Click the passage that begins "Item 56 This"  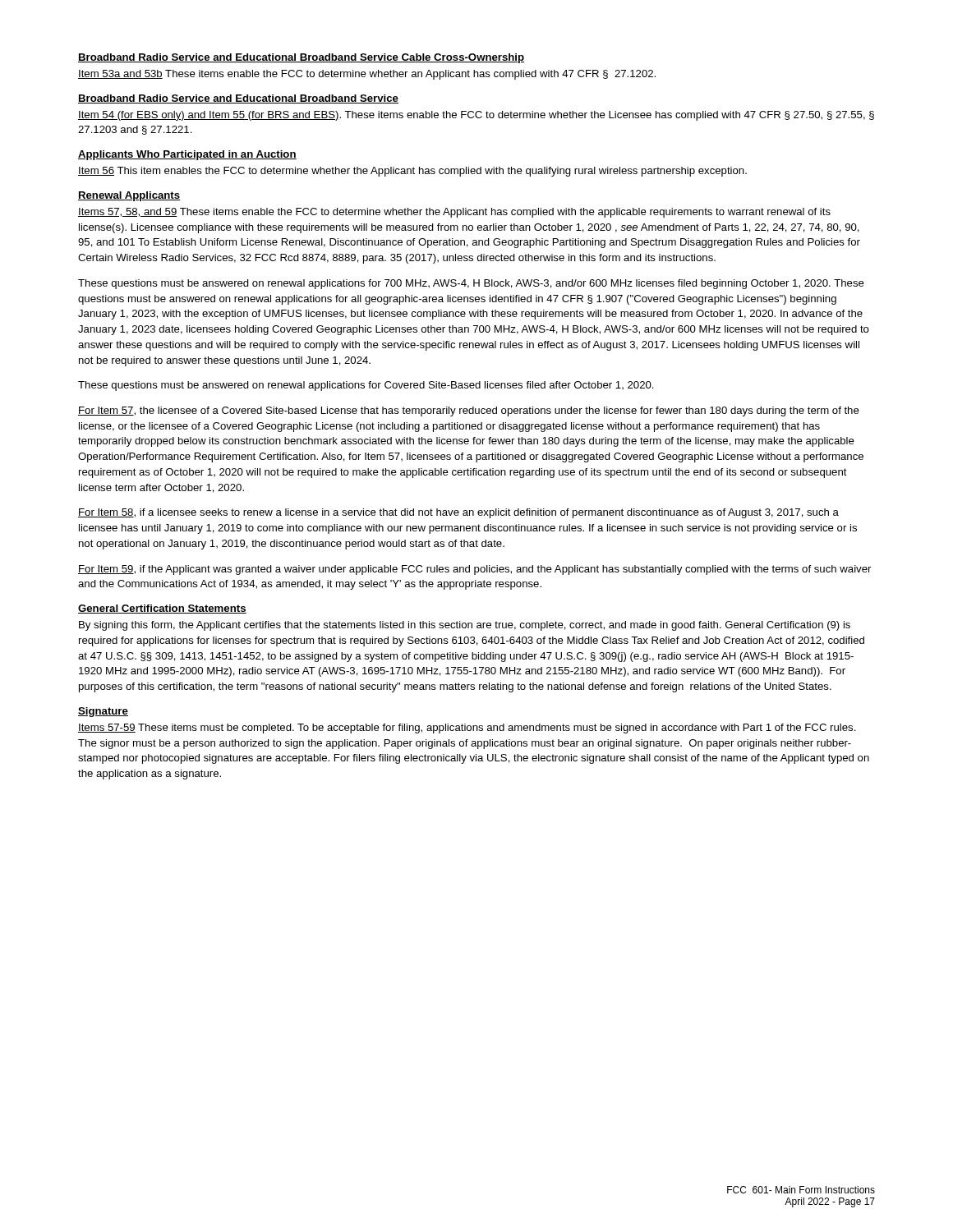476,171
